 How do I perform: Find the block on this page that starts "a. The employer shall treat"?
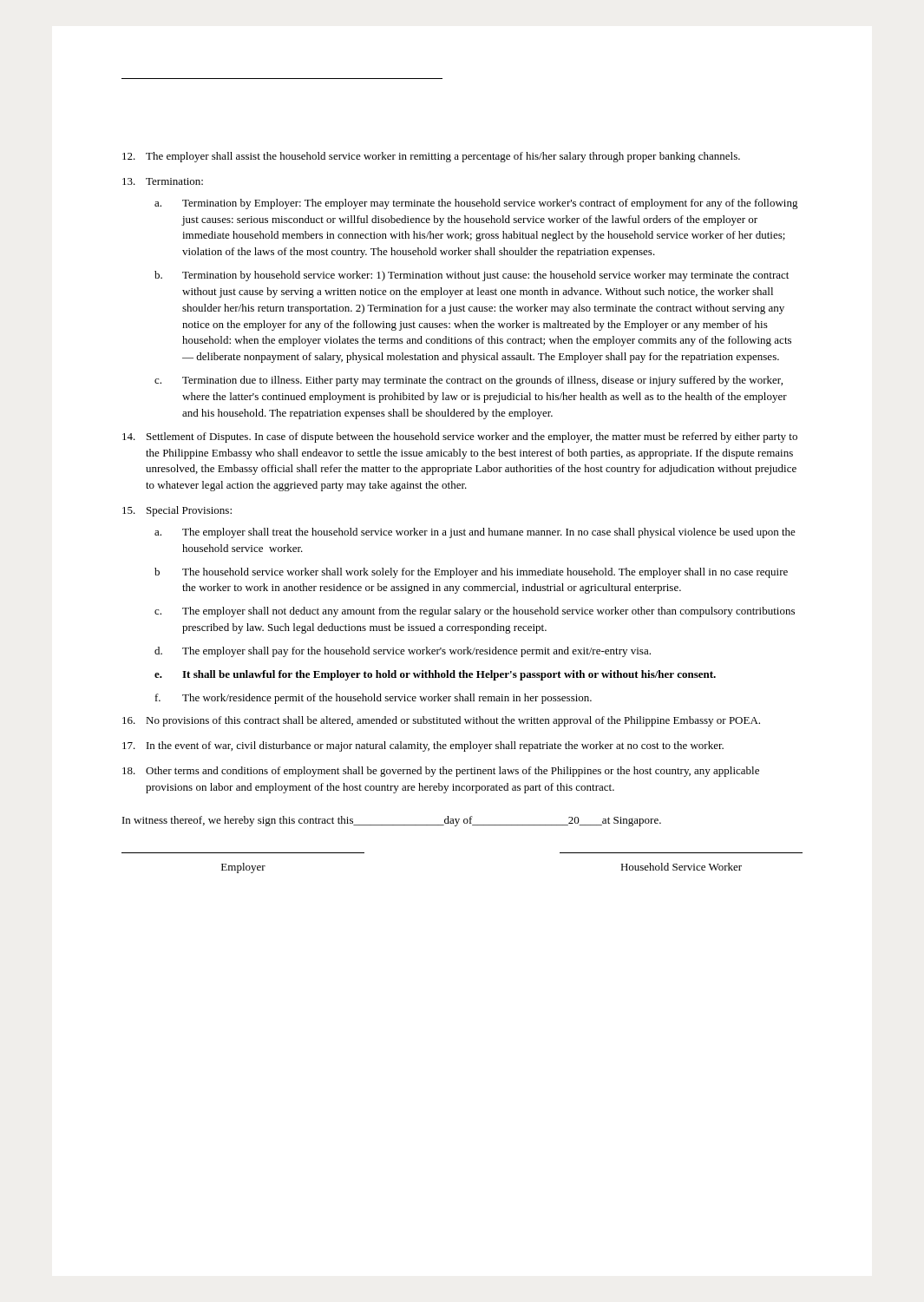pos(478,541)
